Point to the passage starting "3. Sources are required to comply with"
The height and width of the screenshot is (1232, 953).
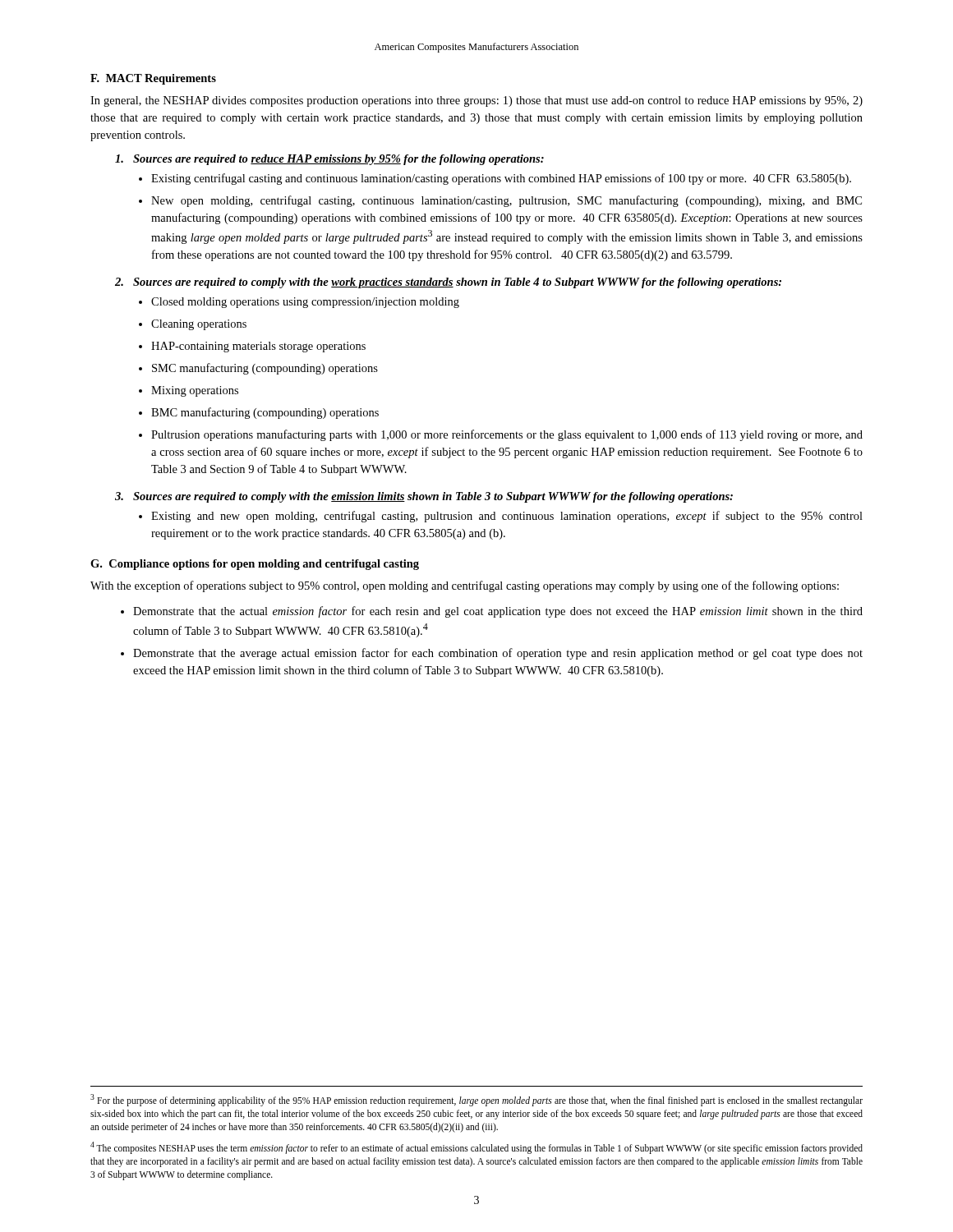(489, 519)
